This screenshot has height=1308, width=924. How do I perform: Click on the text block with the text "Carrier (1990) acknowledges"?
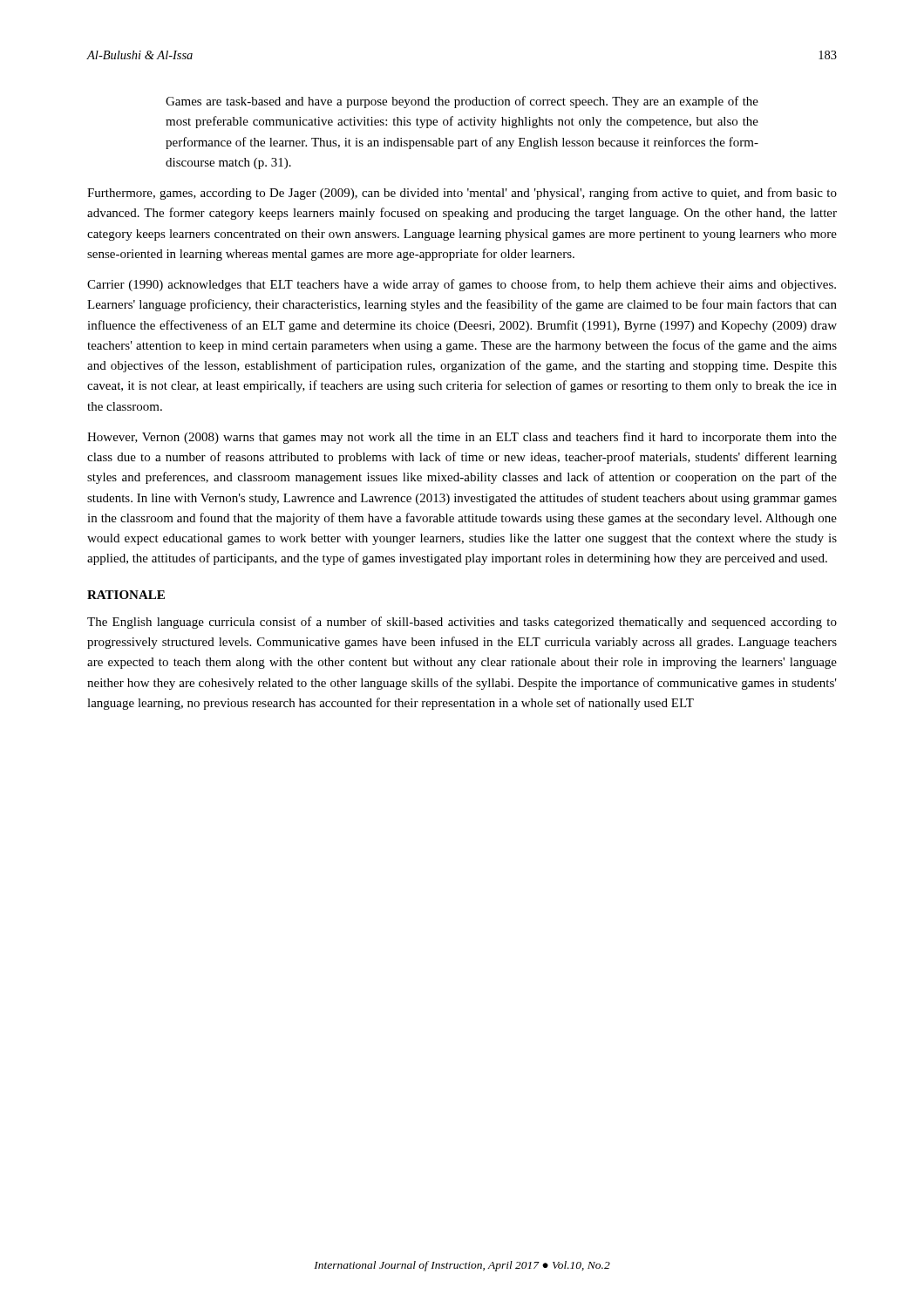click(x=462, y=345)
